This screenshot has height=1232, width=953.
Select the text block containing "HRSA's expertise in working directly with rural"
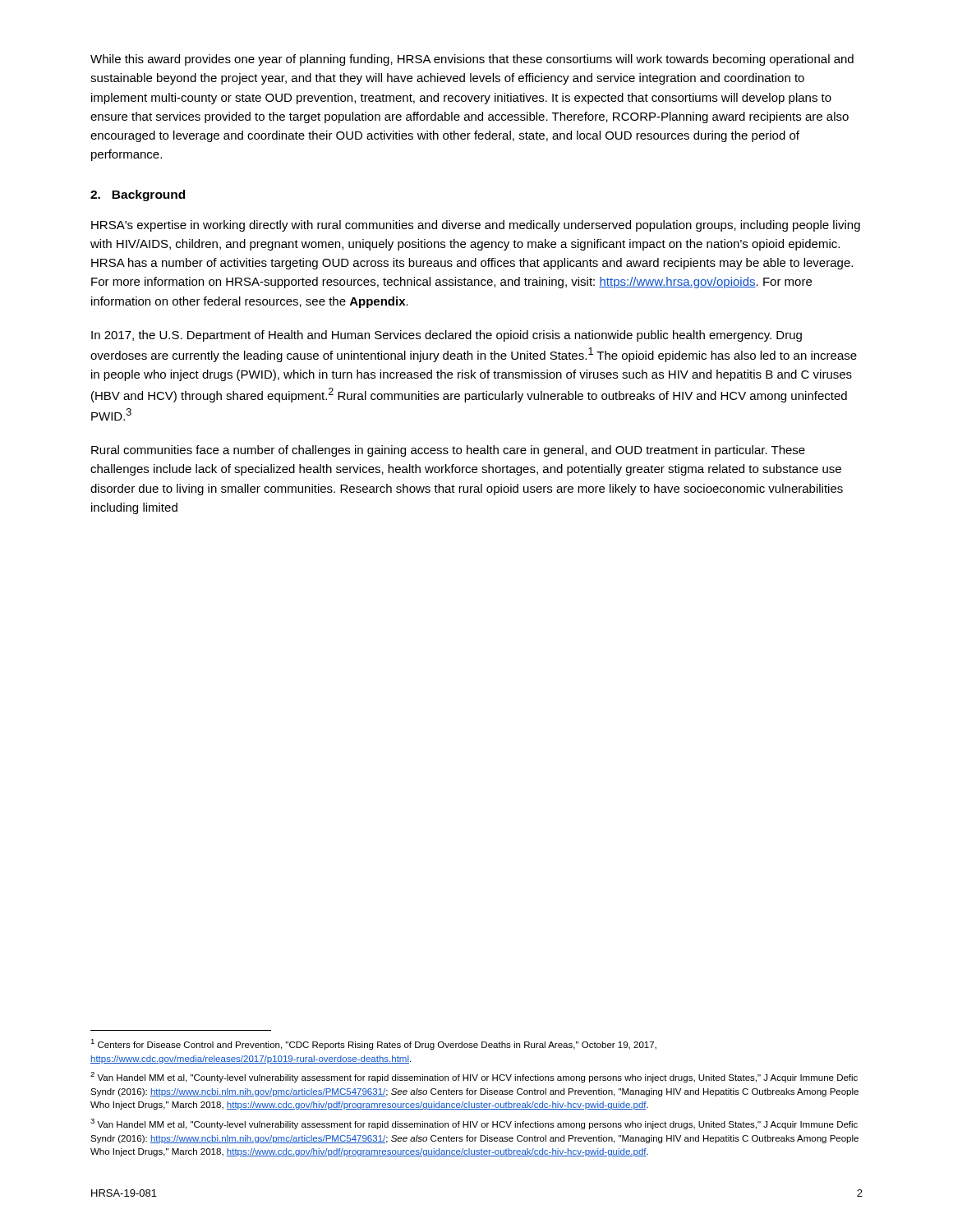coord(475,262)
